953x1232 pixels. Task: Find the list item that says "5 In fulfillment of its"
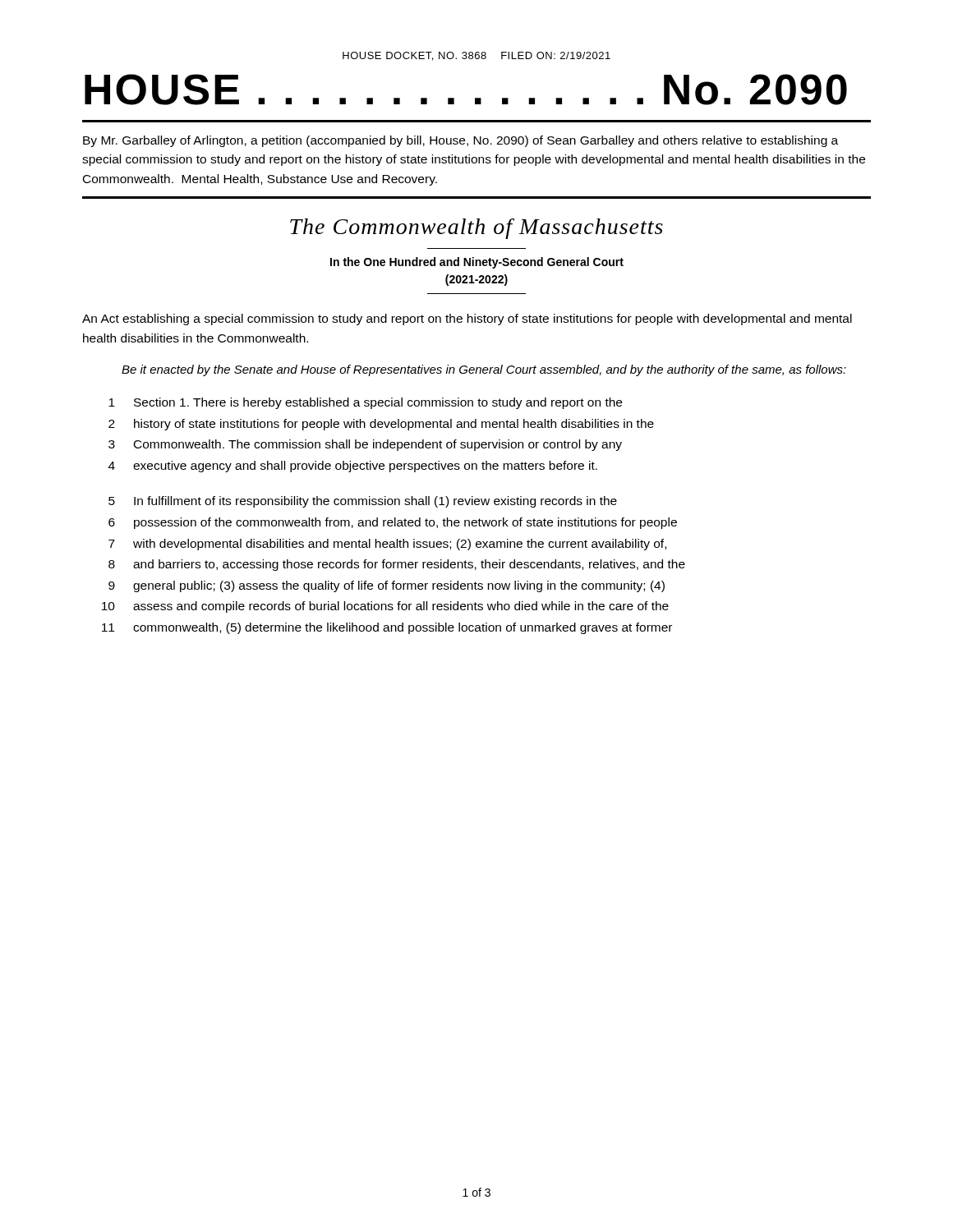click(x=476, y=501)
